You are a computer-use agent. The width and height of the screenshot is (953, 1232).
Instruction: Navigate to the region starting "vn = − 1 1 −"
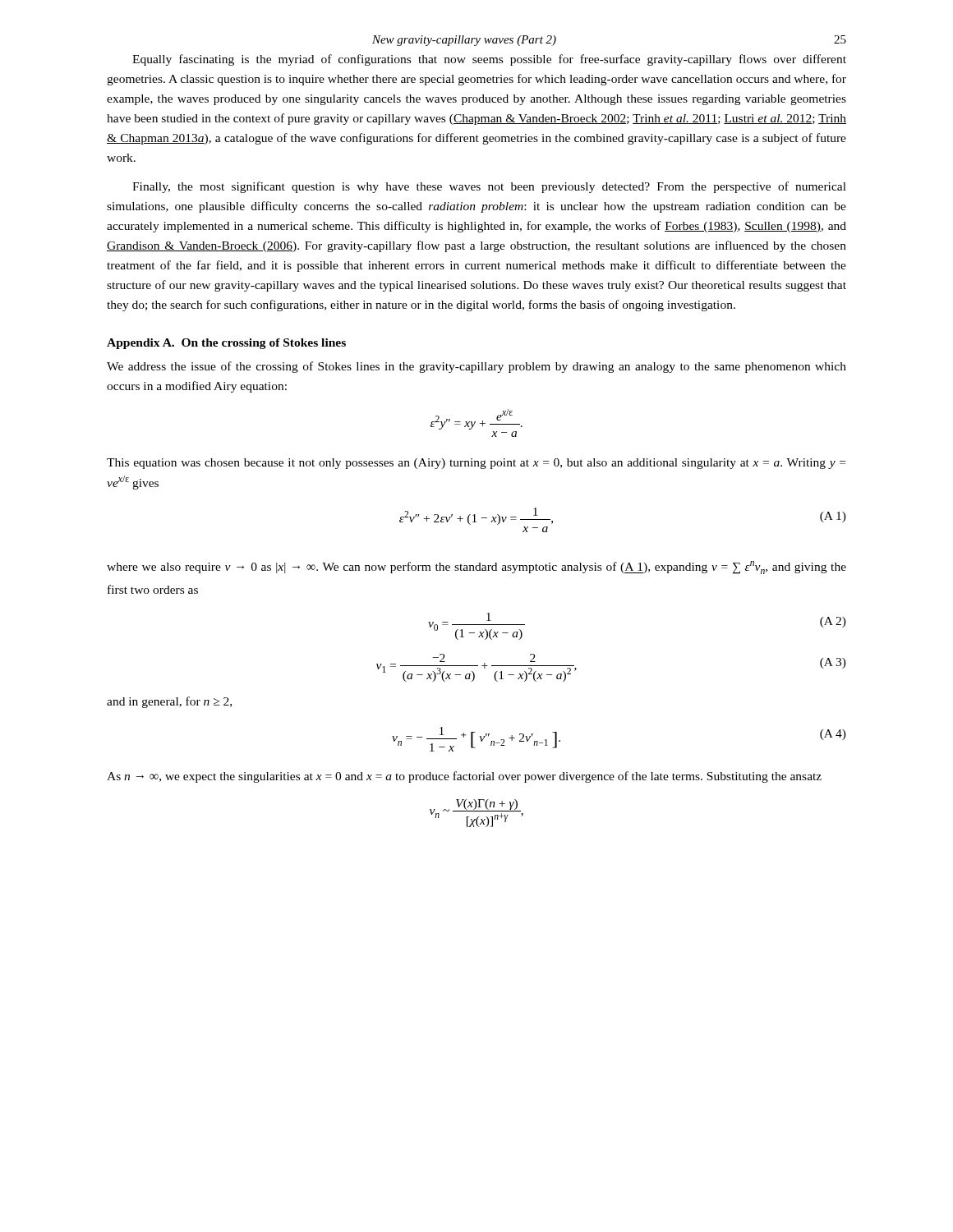point(476,739)
